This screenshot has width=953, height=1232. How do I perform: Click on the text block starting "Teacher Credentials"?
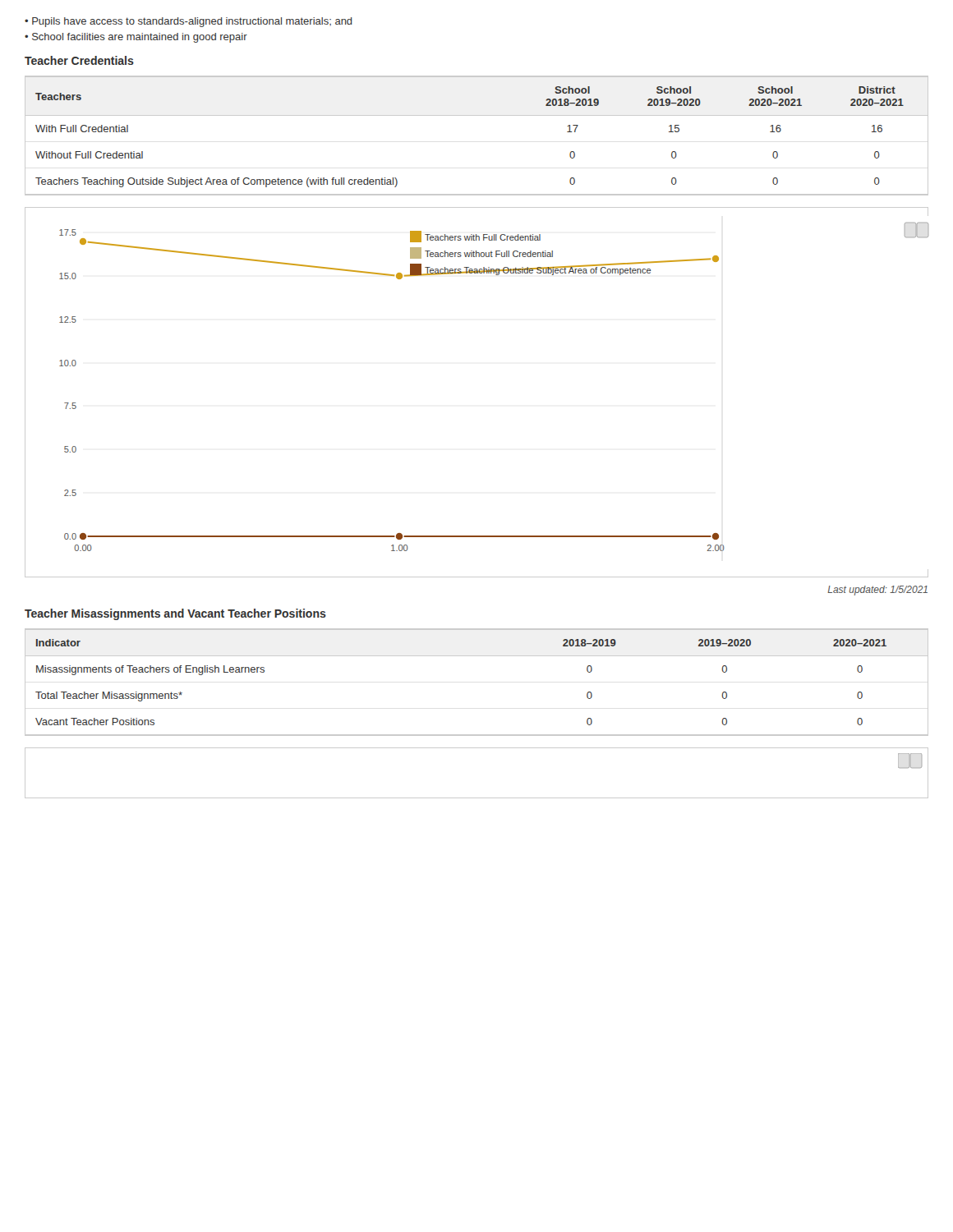click(79, 61)
